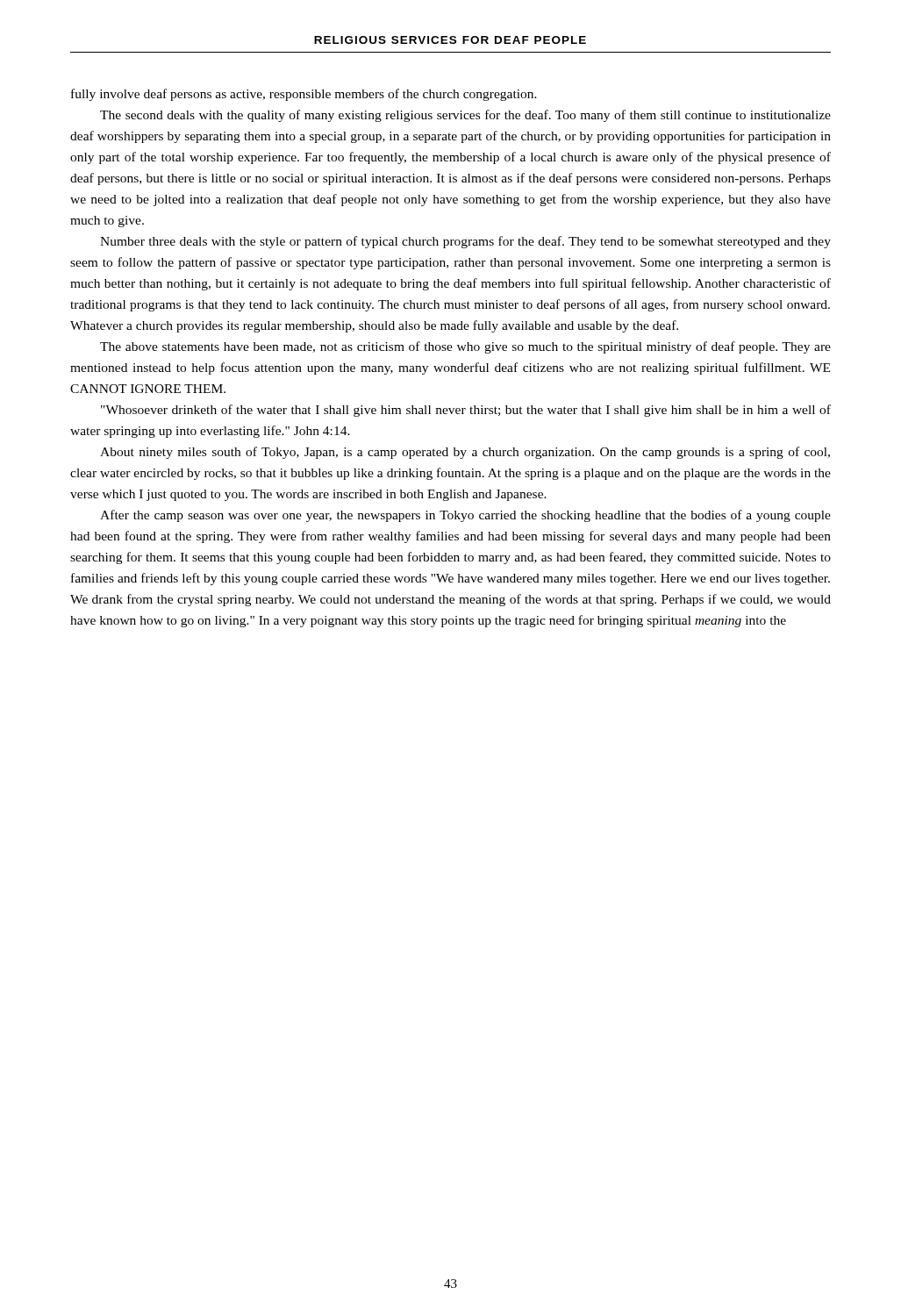
Task: Select the text block containing "fully involve deaf"
Action: pos(450,357)
